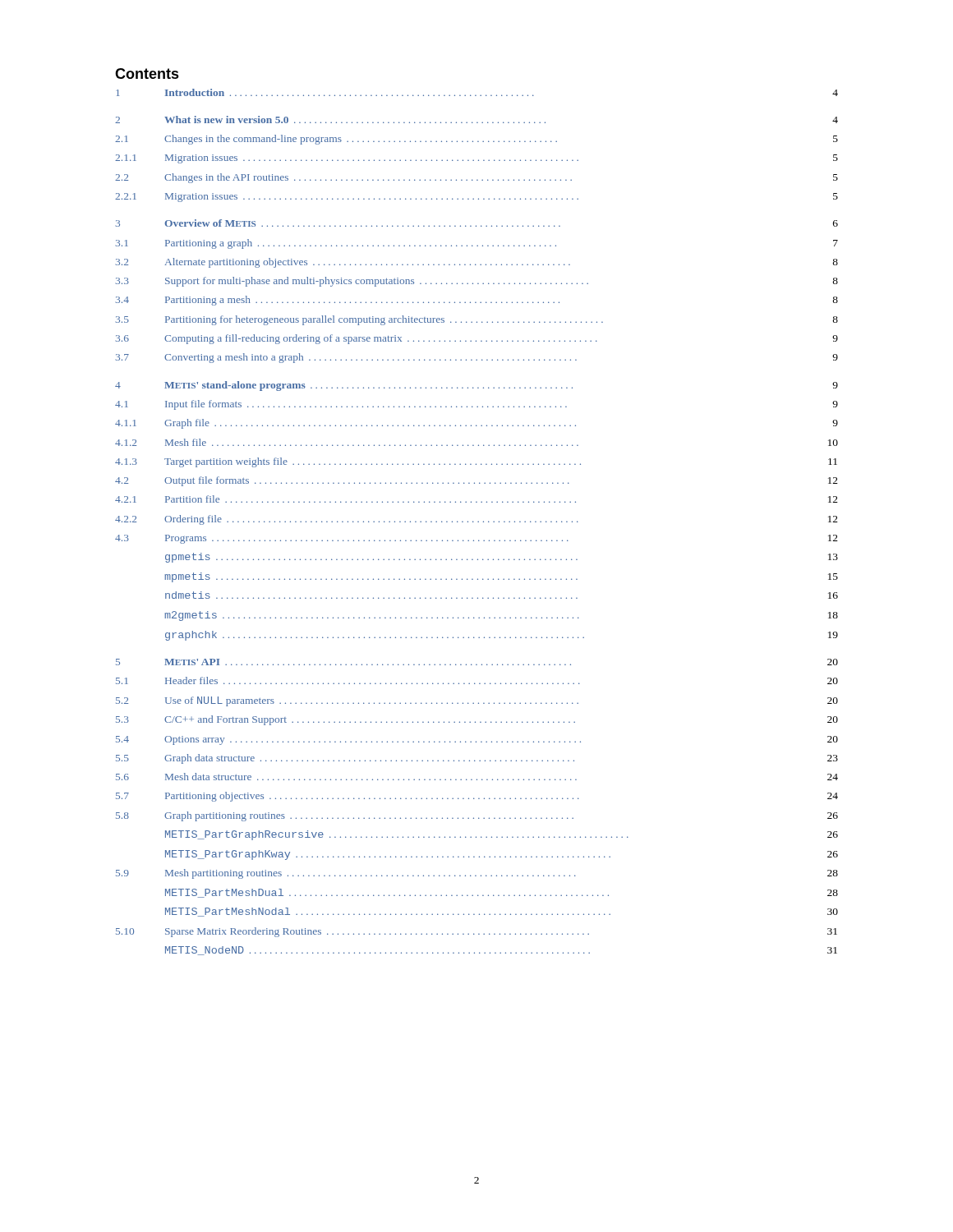The image size is (953, 1232).
Task: Locate the block of text that opens with "5.5 Graph data"
Action: tap(476, 758)
